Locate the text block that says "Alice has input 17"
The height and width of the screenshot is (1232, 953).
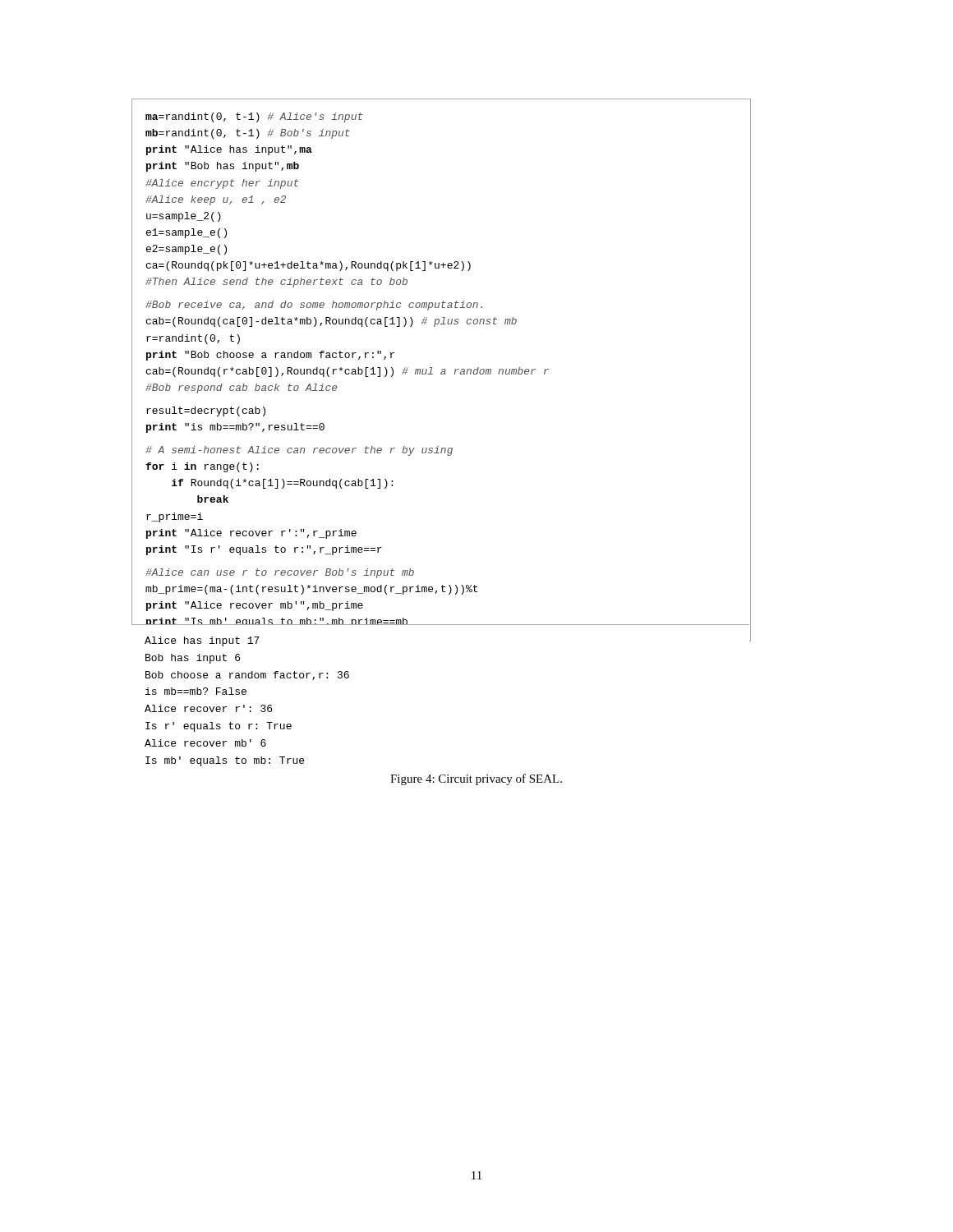coord(202,641)
